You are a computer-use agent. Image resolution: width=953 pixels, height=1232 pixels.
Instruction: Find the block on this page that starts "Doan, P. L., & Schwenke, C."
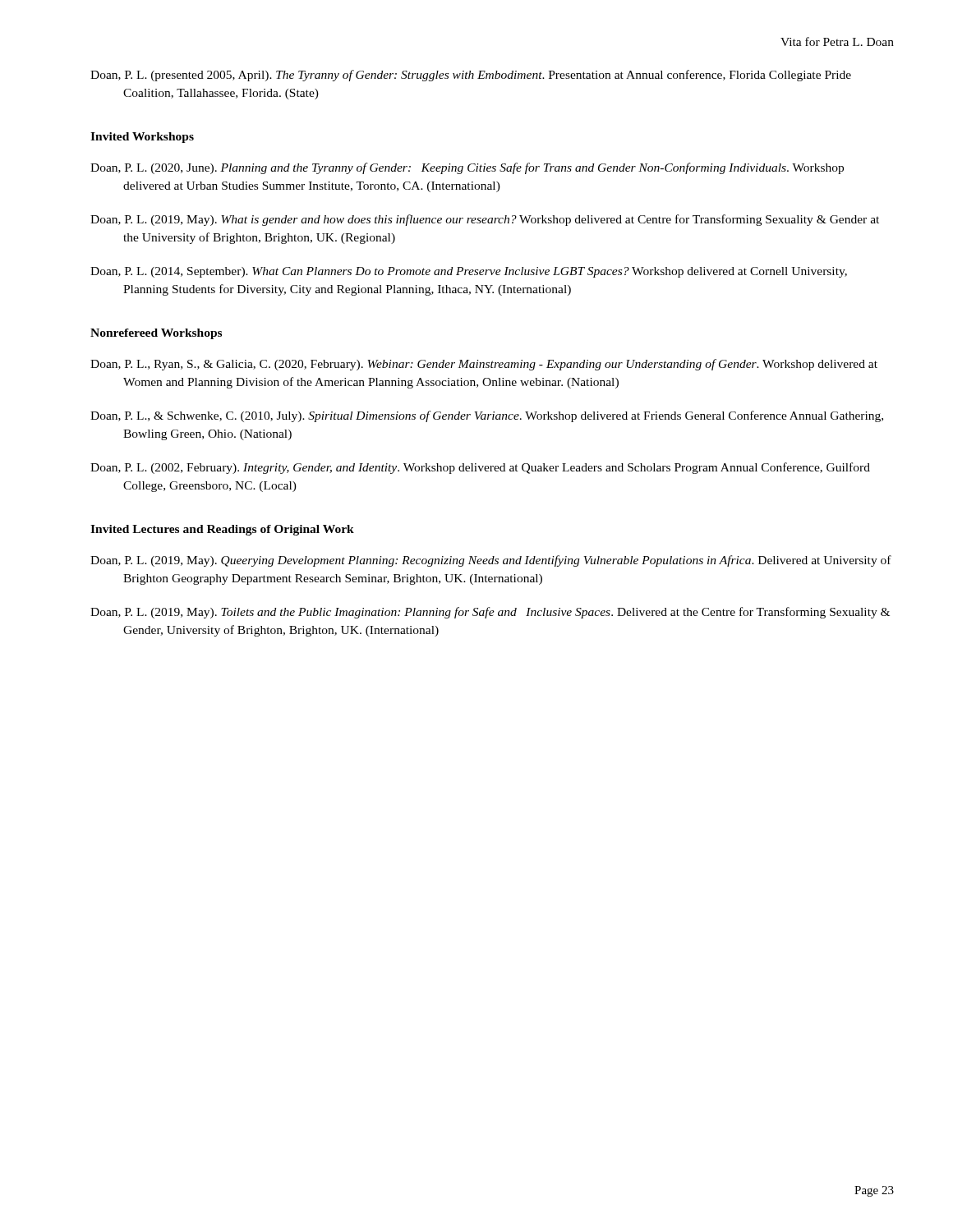(487, 424)
